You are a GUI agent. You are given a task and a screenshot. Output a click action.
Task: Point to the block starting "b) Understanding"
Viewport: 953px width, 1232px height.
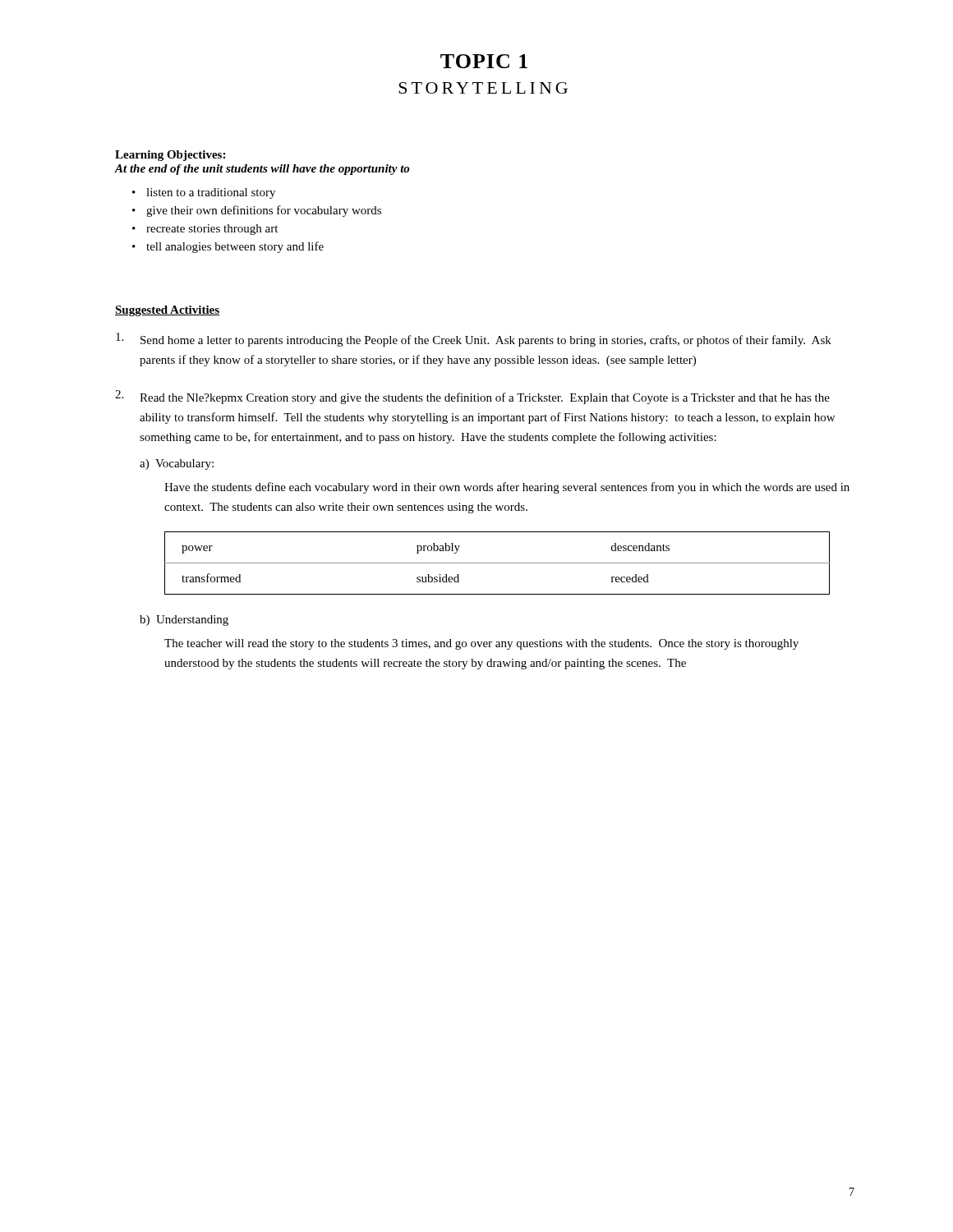(x=184, y=619)
